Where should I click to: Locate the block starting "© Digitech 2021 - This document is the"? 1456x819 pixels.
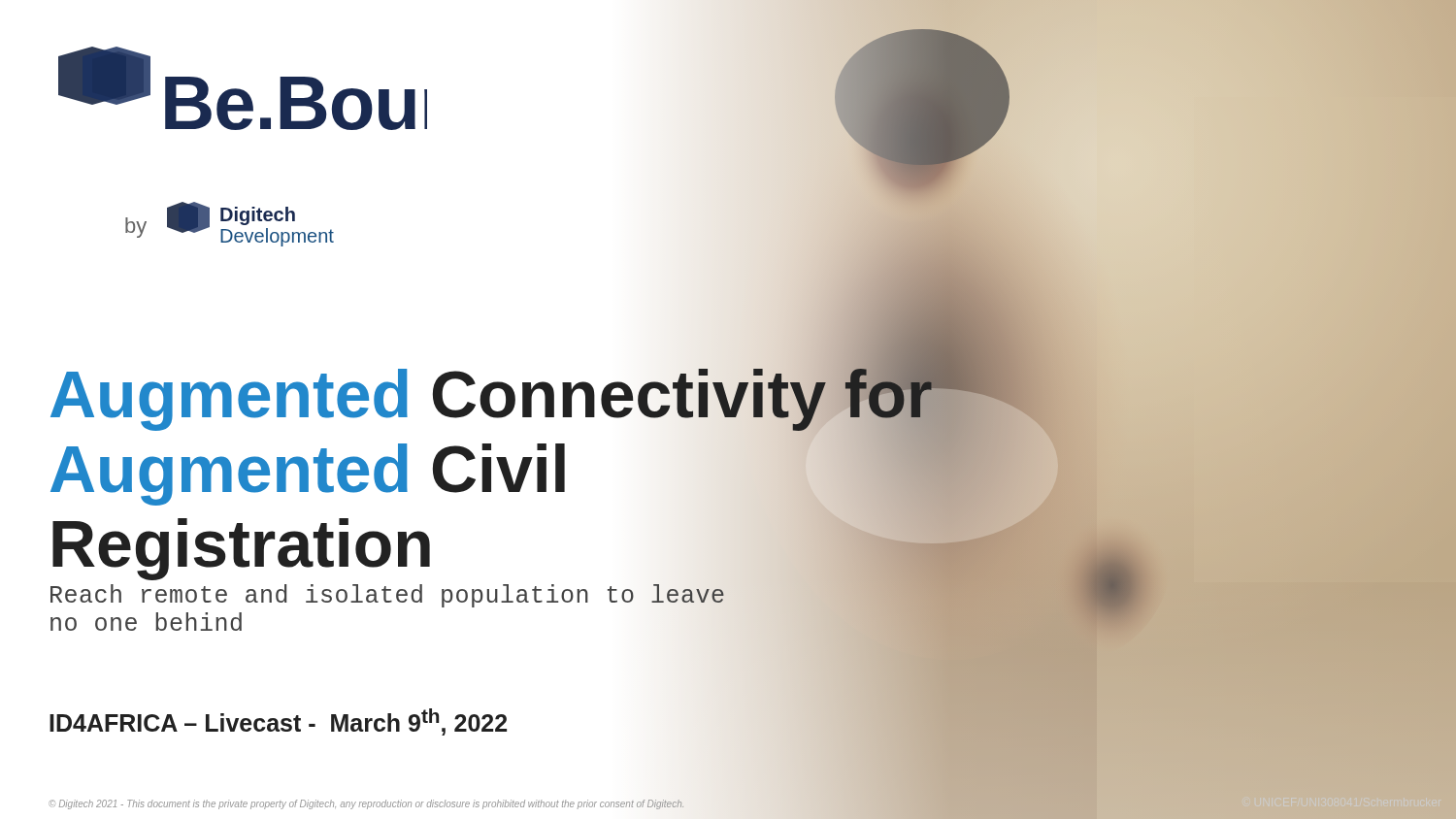pyautogui.click(x=388, y=804)
